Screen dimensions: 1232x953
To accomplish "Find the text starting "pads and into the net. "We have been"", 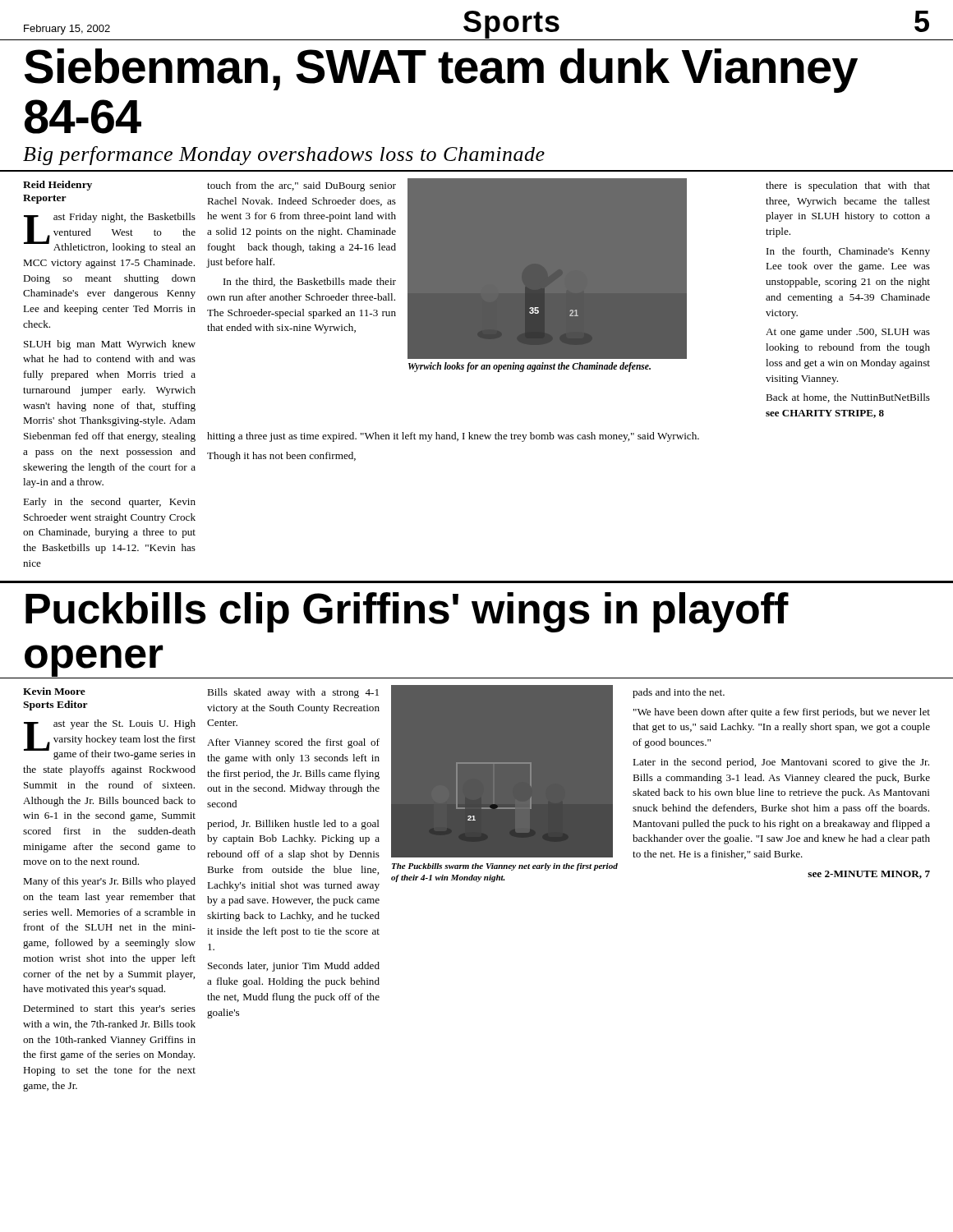I will (x=781, y=783).
